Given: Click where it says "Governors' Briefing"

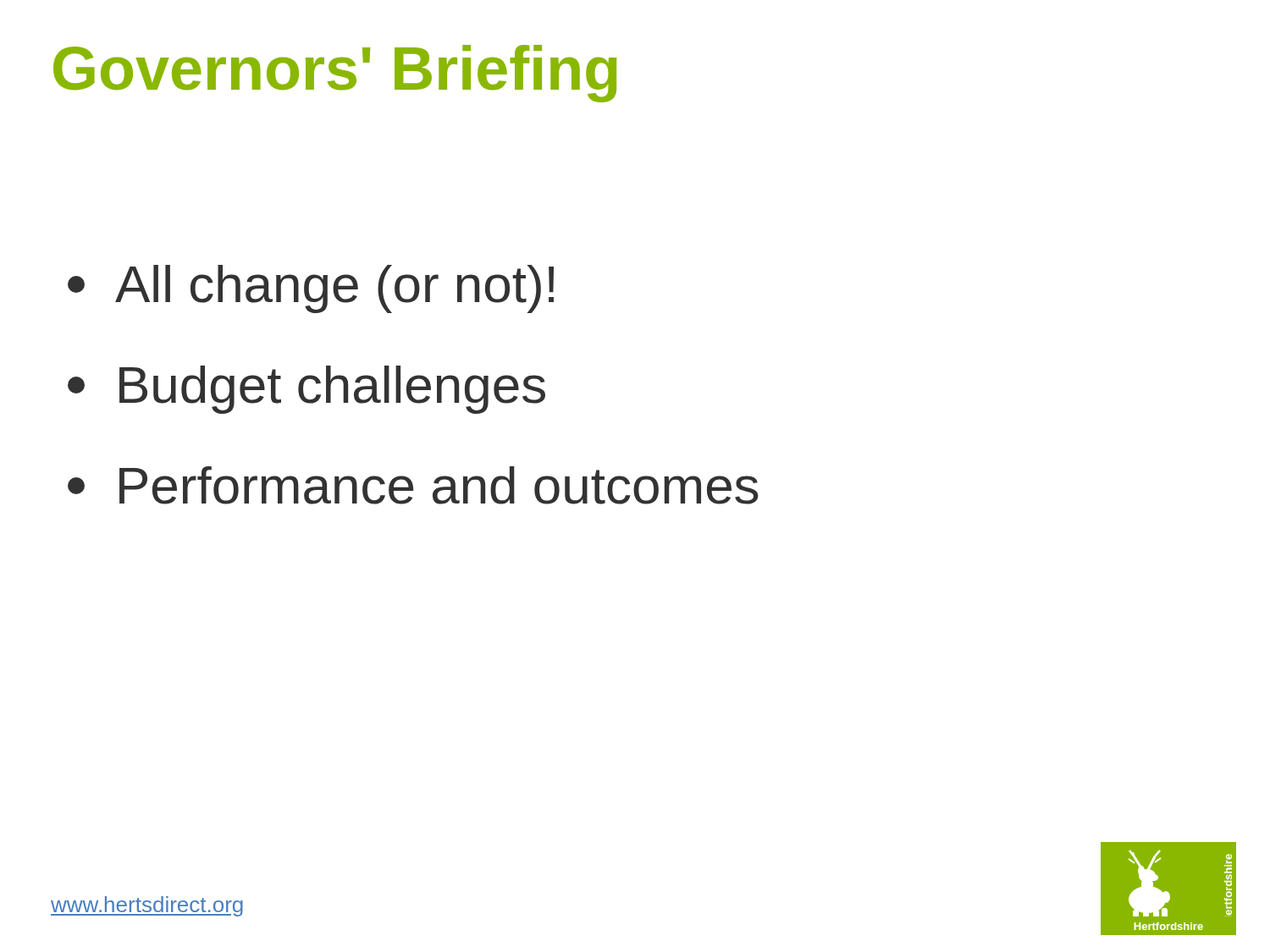Looking at the screenshot, I should pyautogui.click(x=336, y=69).
